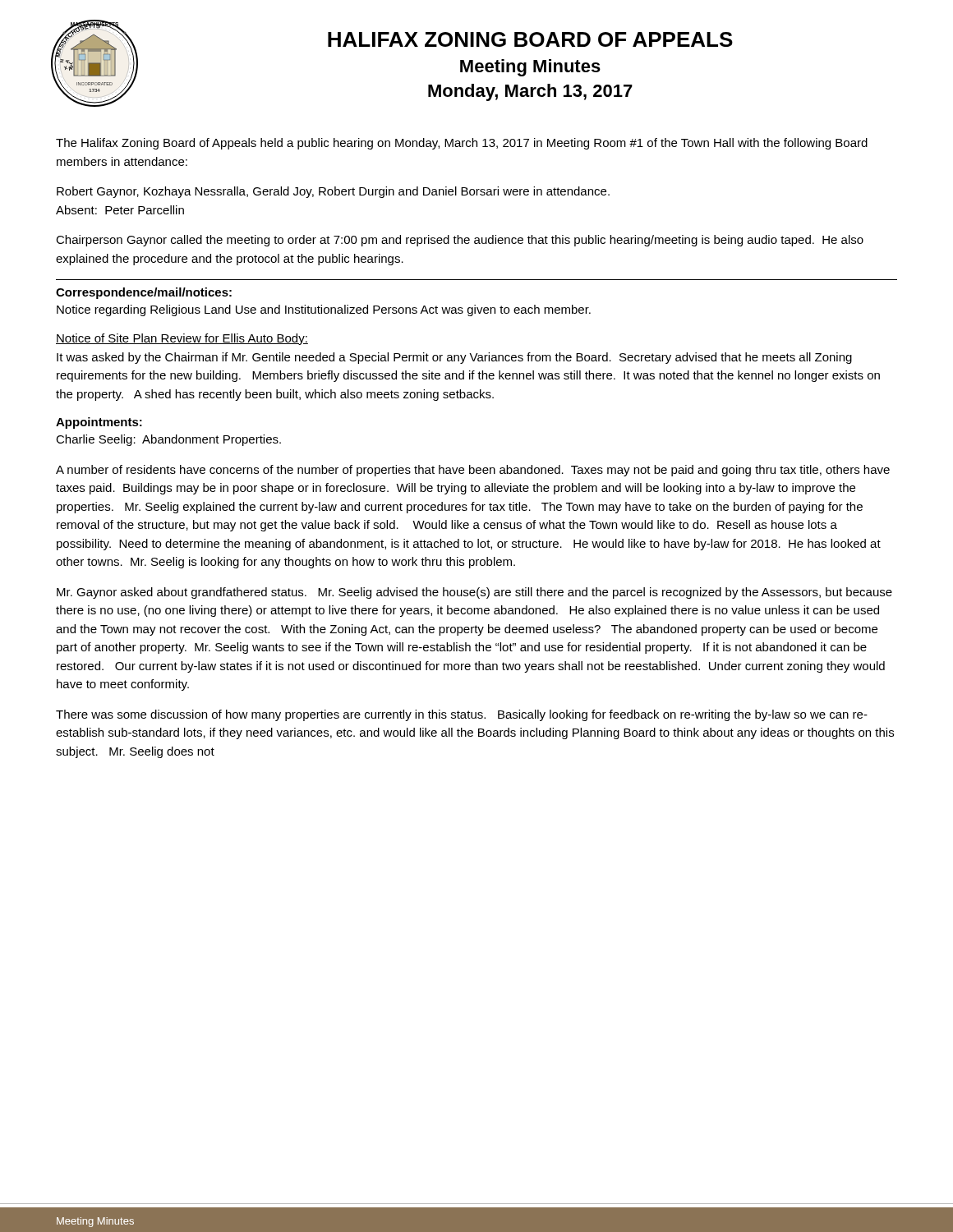
Task: Click on the element starting "Notice regarding Religious Land"
Action: point(324,309)
